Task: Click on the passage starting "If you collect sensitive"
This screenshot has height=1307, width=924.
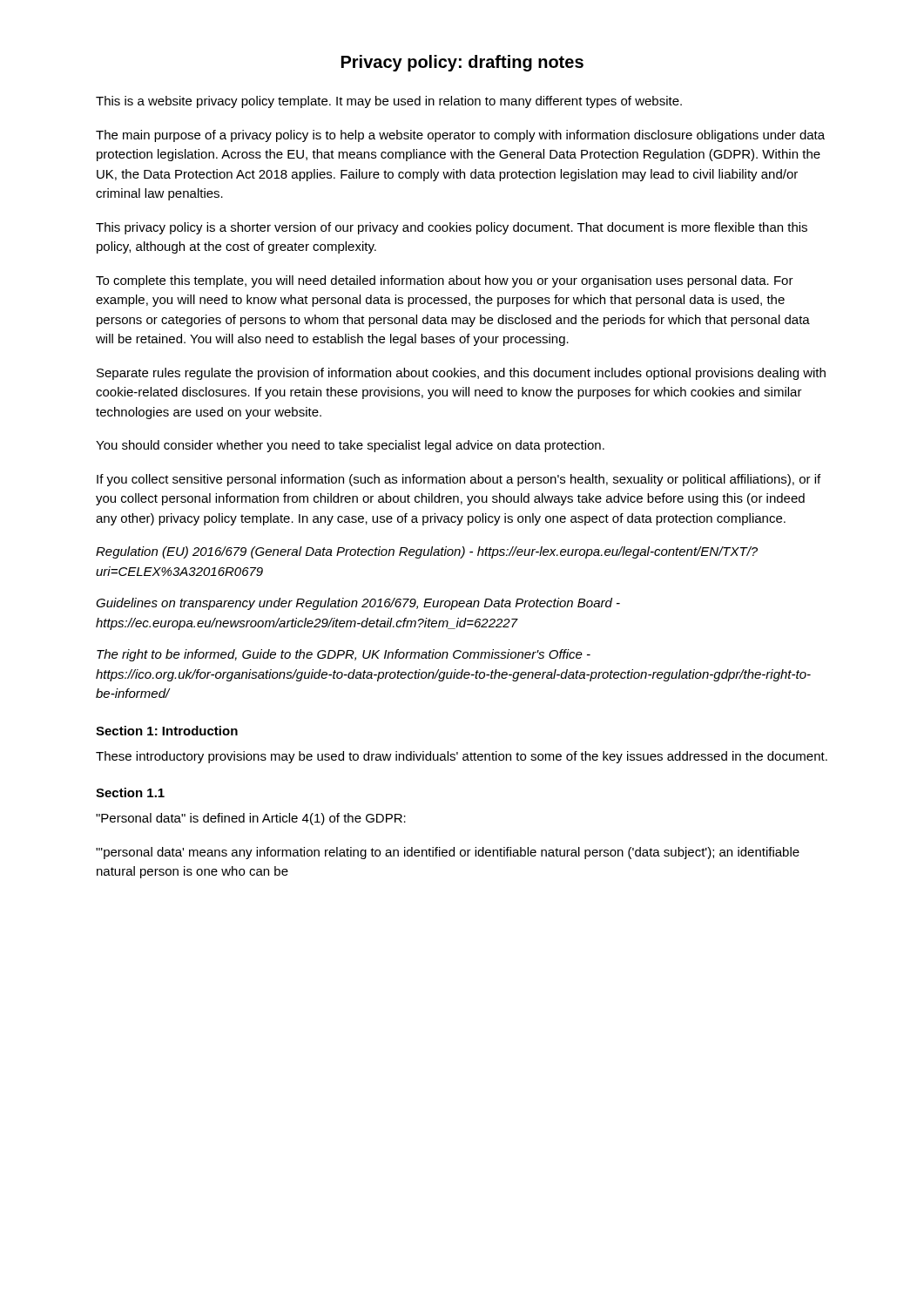Action: (458, 498)
